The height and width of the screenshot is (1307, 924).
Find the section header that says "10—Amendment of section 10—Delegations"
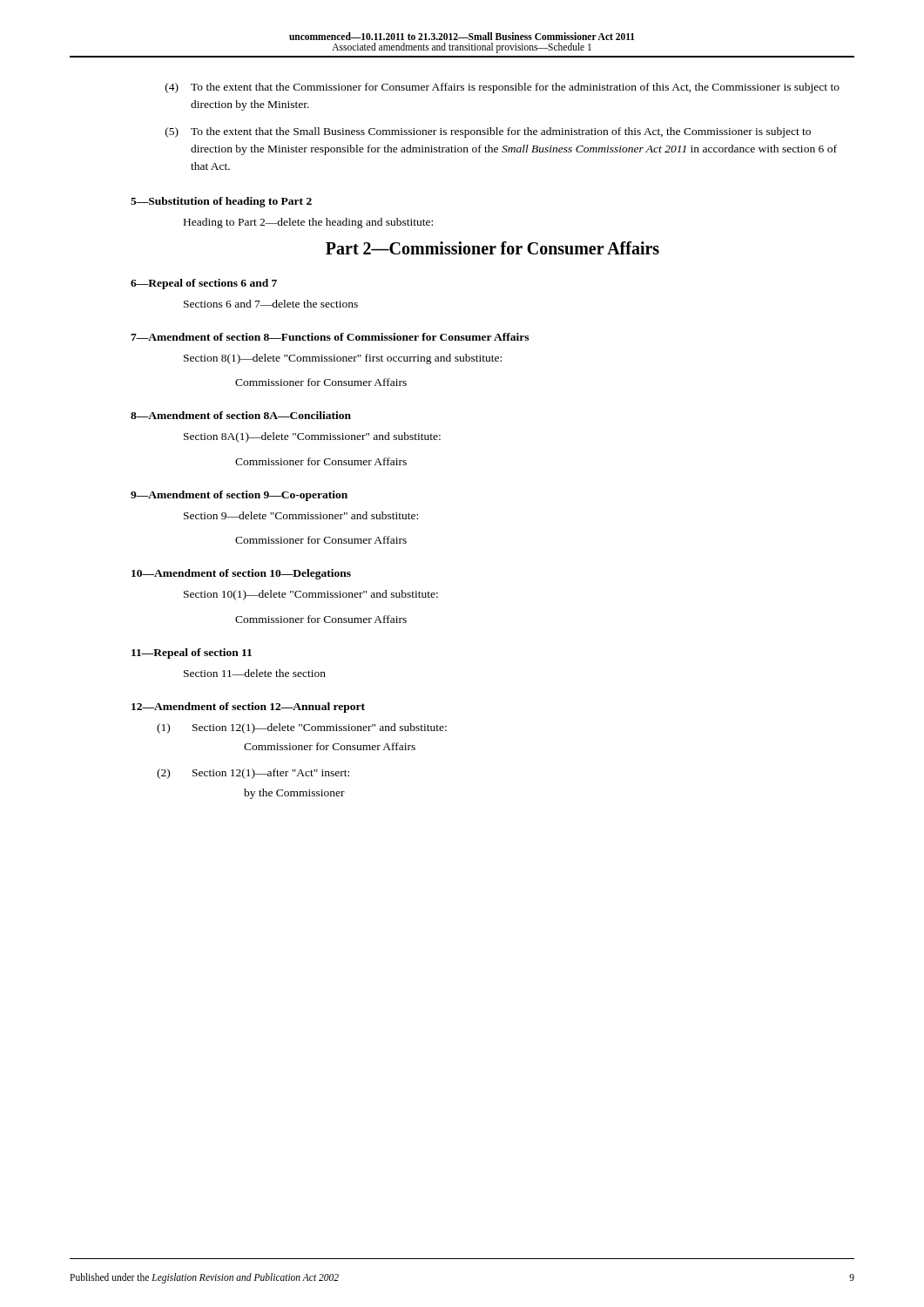[241, 573]
